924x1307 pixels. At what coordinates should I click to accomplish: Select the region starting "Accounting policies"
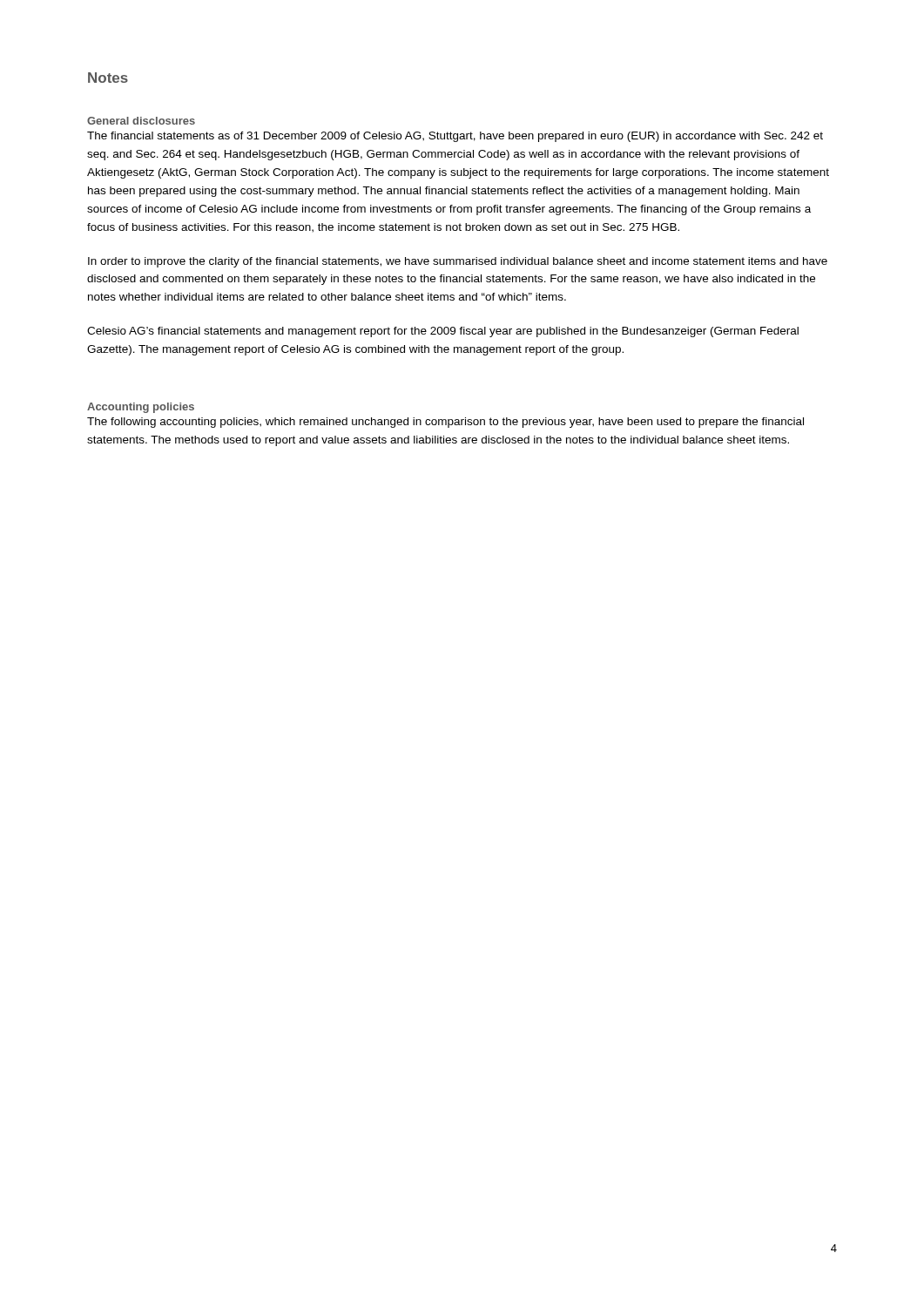point(141,407)
